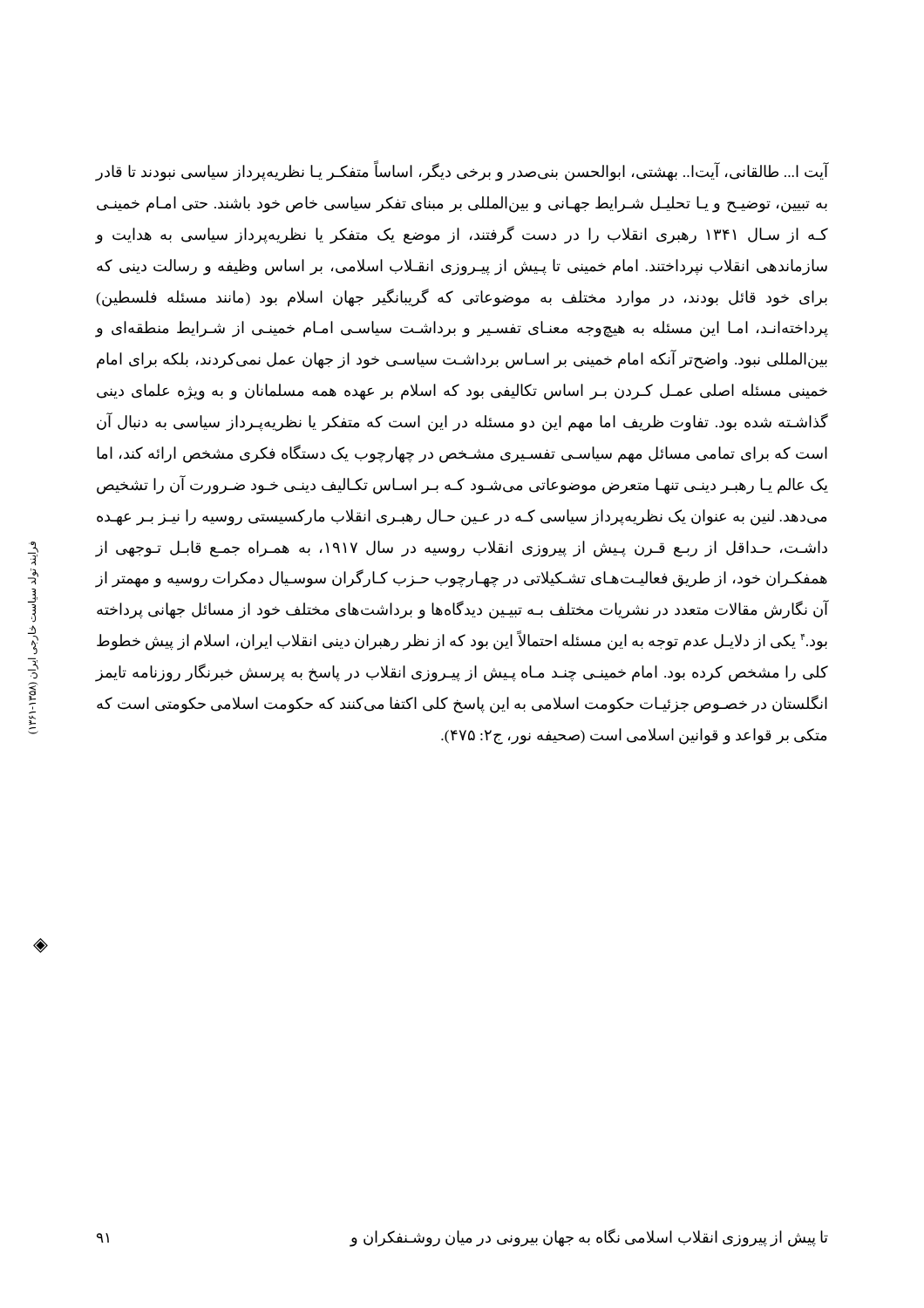Find the text block with the text "آیت ا... طالقانی، آیت‌ا.. بهشتی، ابوالحسن"
The image size is (924, 1308).
coord(462,453)
